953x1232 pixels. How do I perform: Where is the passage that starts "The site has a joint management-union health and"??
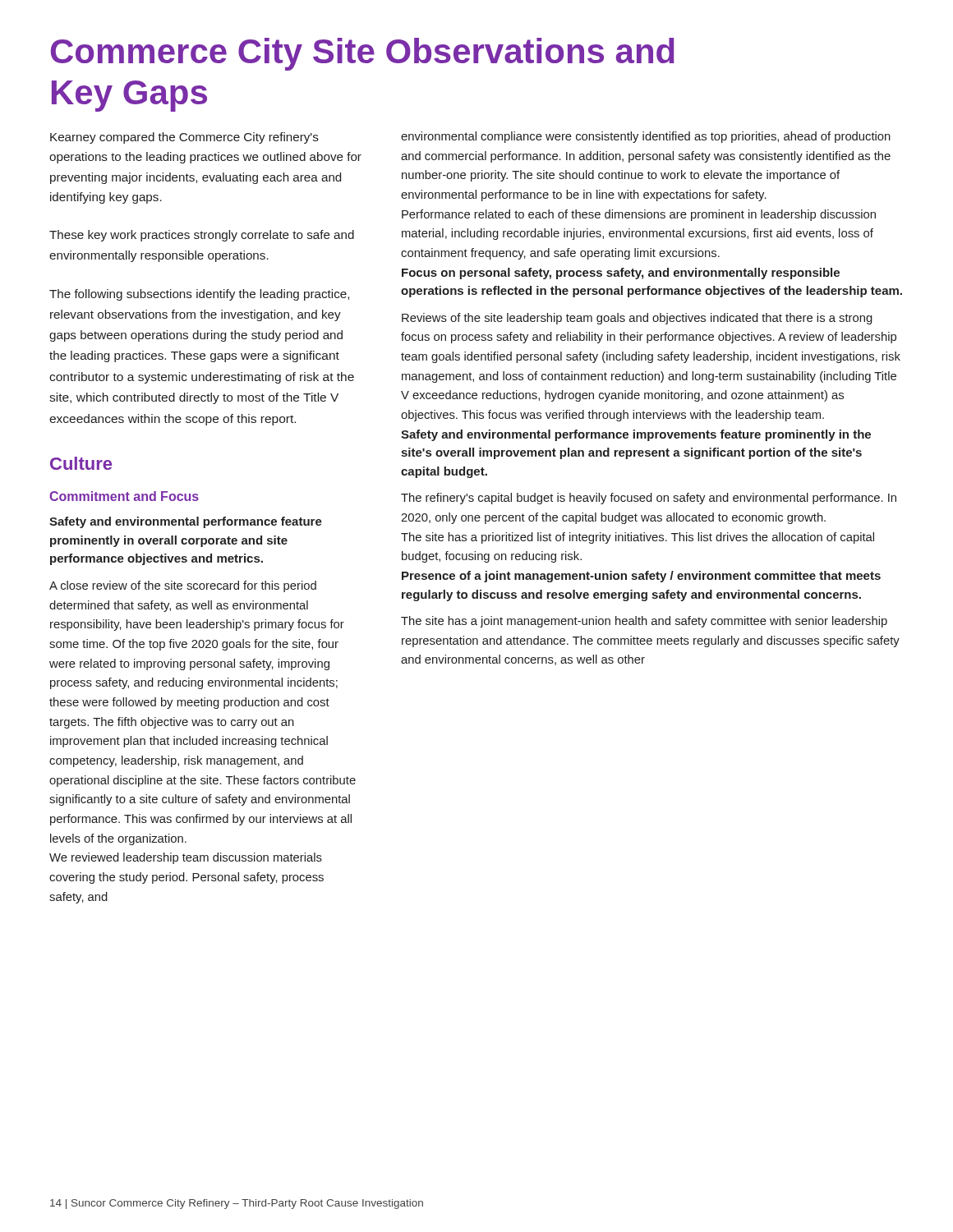(652, 641)
